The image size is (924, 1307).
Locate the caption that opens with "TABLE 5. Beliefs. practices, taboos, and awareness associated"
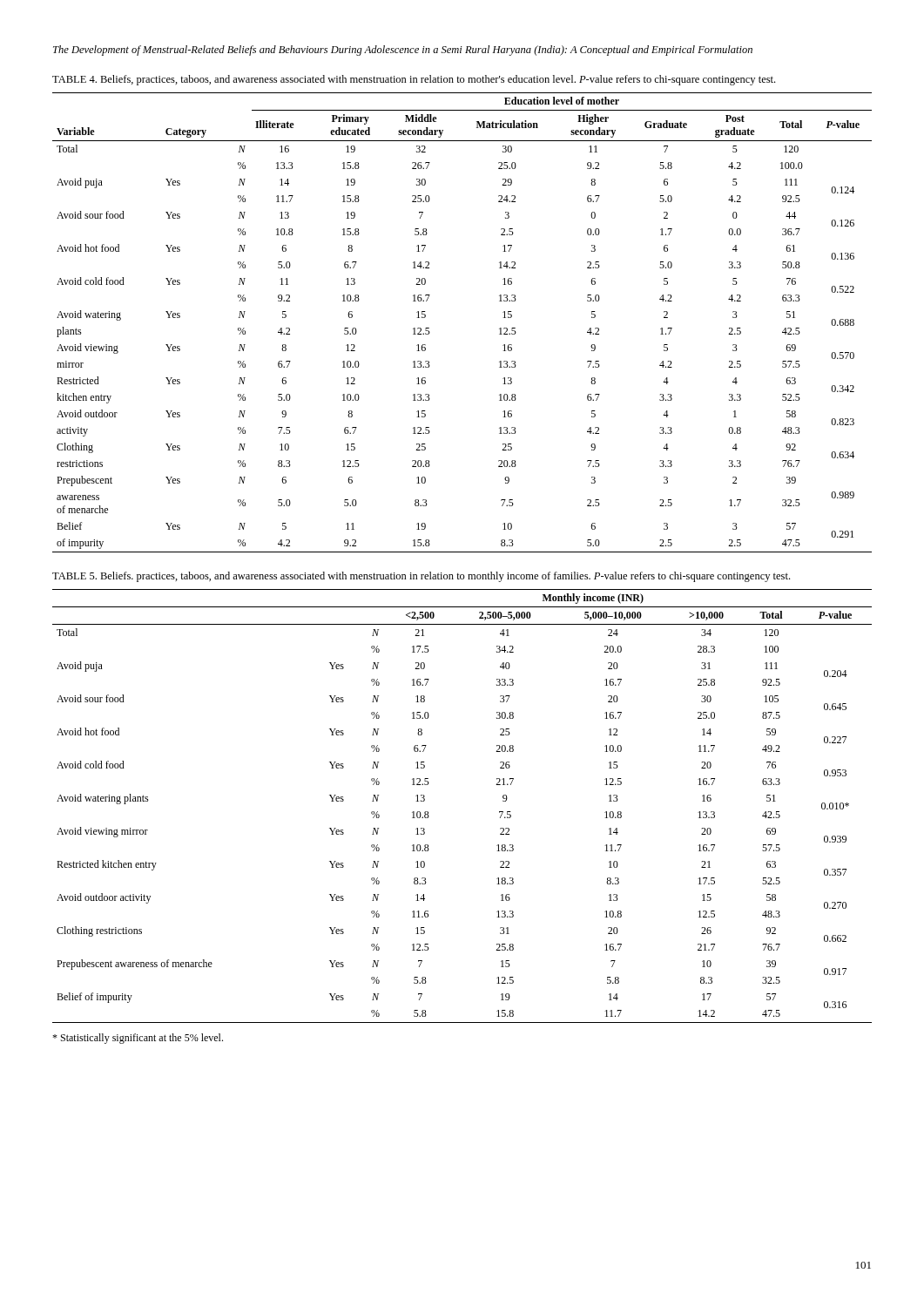tap(422, 576)
